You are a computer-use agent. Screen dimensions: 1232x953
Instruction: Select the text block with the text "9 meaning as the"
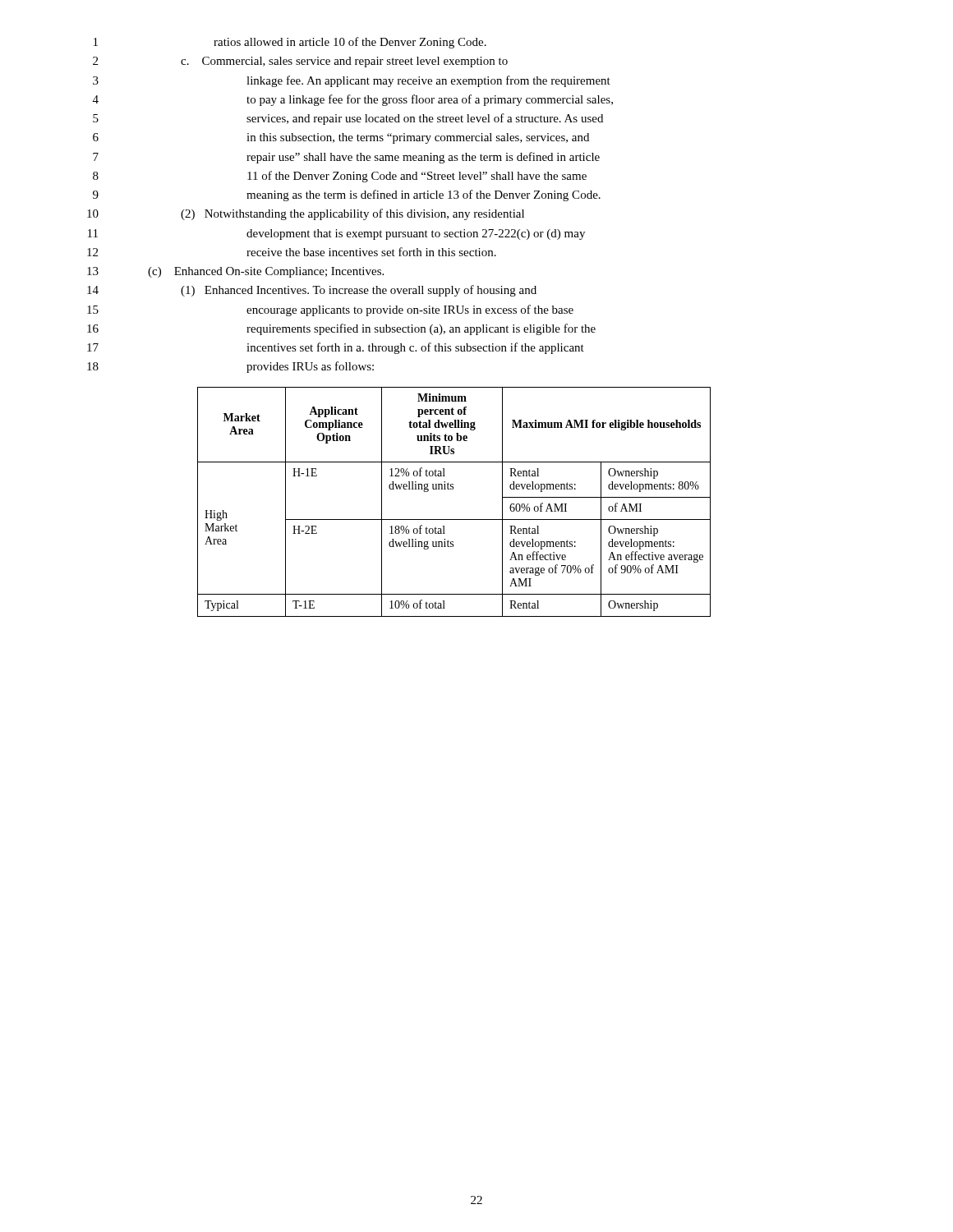click(476, 195)
